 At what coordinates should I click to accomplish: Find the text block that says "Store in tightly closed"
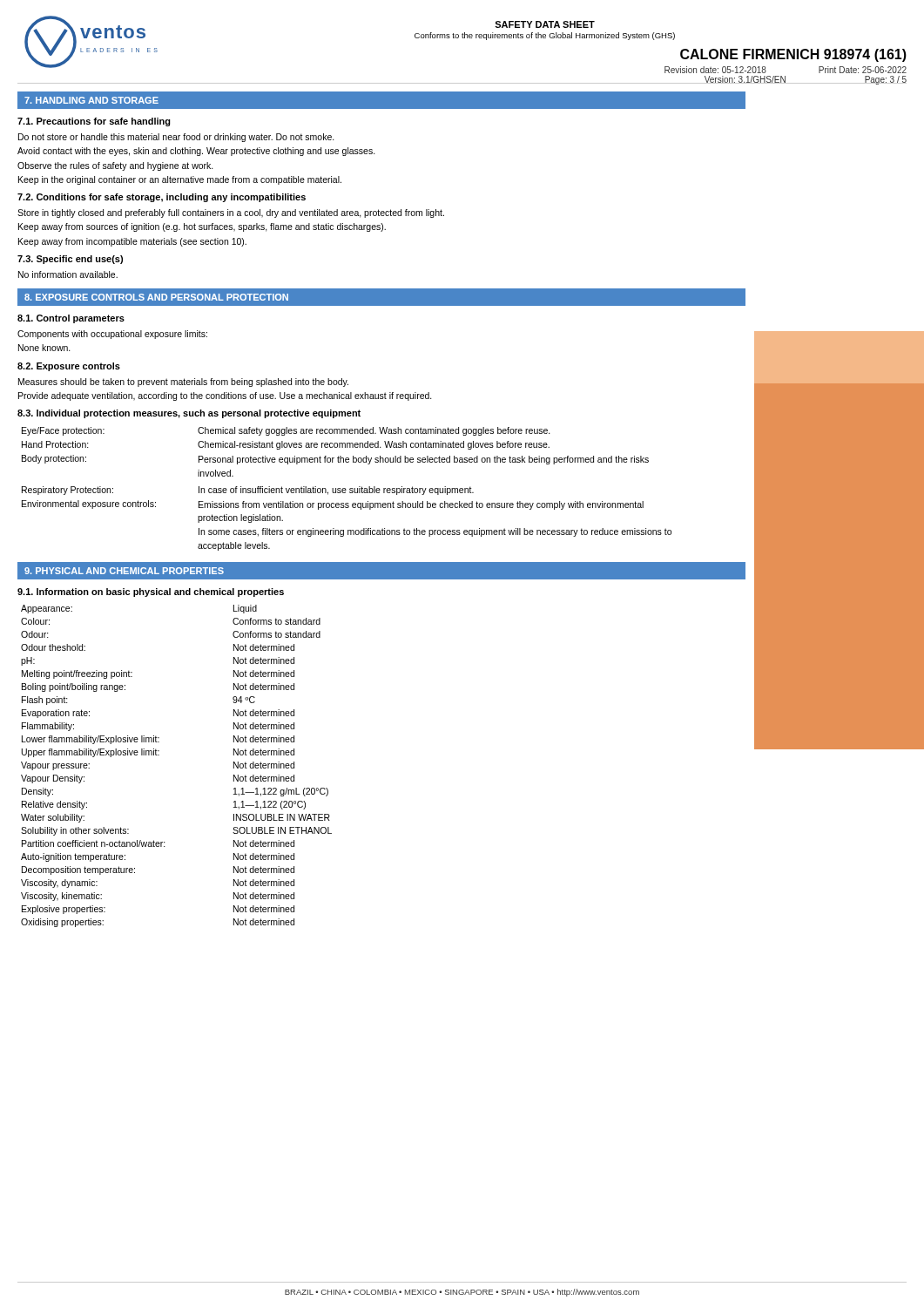(231, 227)
